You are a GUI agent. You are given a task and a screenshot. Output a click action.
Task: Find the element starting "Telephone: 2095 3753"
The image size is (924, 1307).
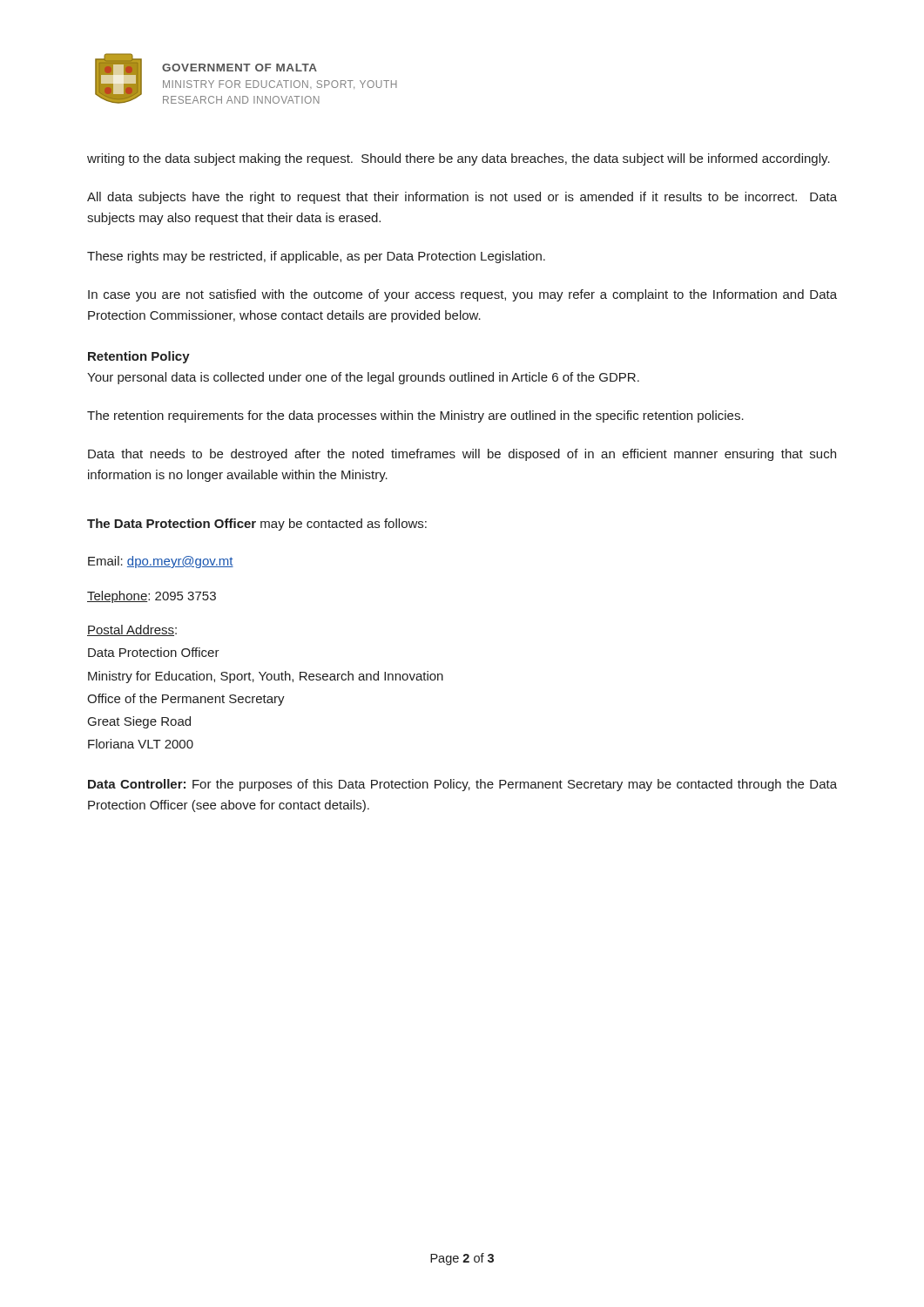152,595
